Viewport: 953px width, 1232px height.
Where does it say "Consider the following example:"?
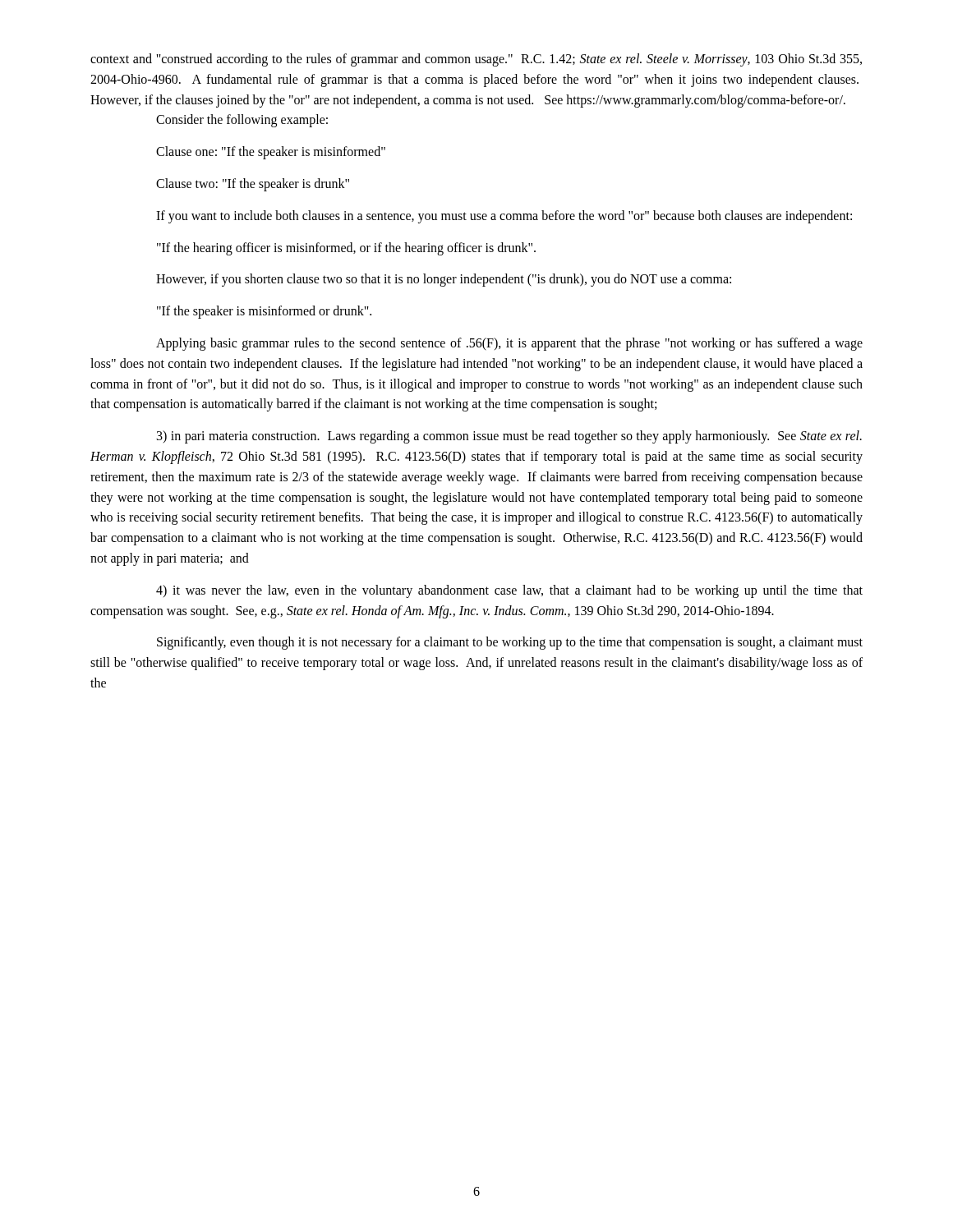point(242,121)
